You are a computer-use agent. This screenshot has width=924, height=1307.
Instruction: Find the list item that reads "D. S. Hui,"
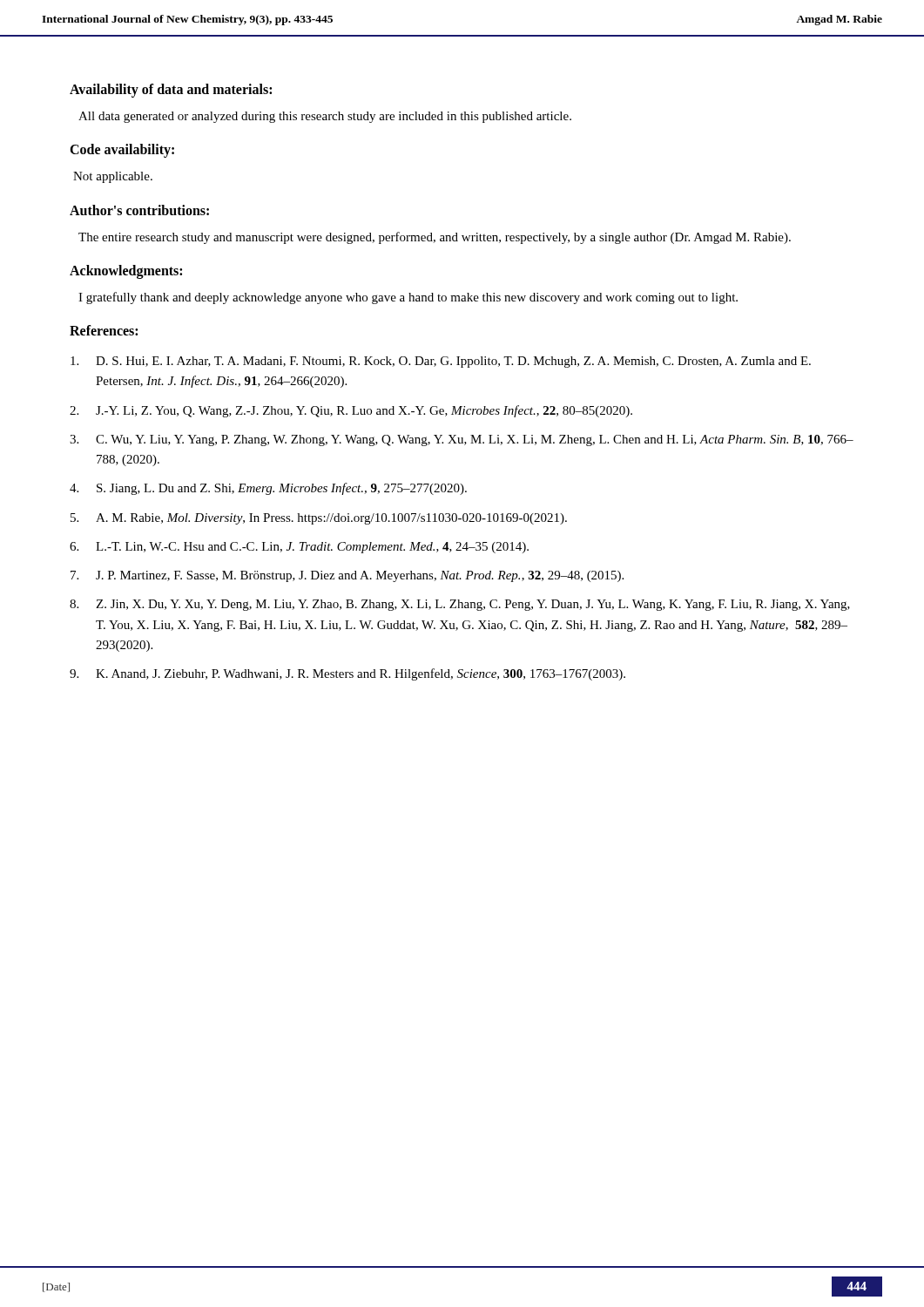(x=462, y=371)
